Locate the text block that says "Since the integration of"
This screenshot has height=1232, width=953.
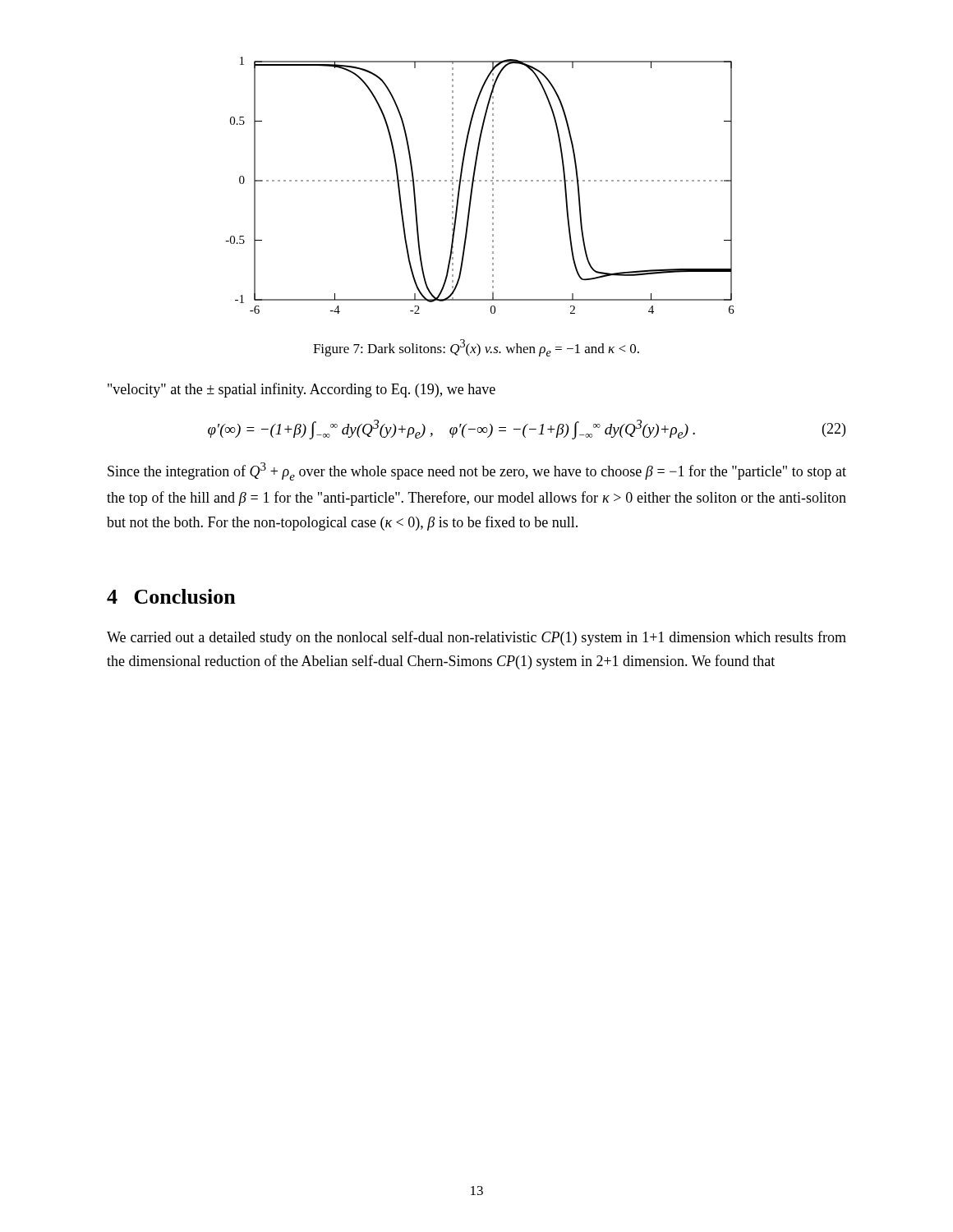click(x=476, y=495)
